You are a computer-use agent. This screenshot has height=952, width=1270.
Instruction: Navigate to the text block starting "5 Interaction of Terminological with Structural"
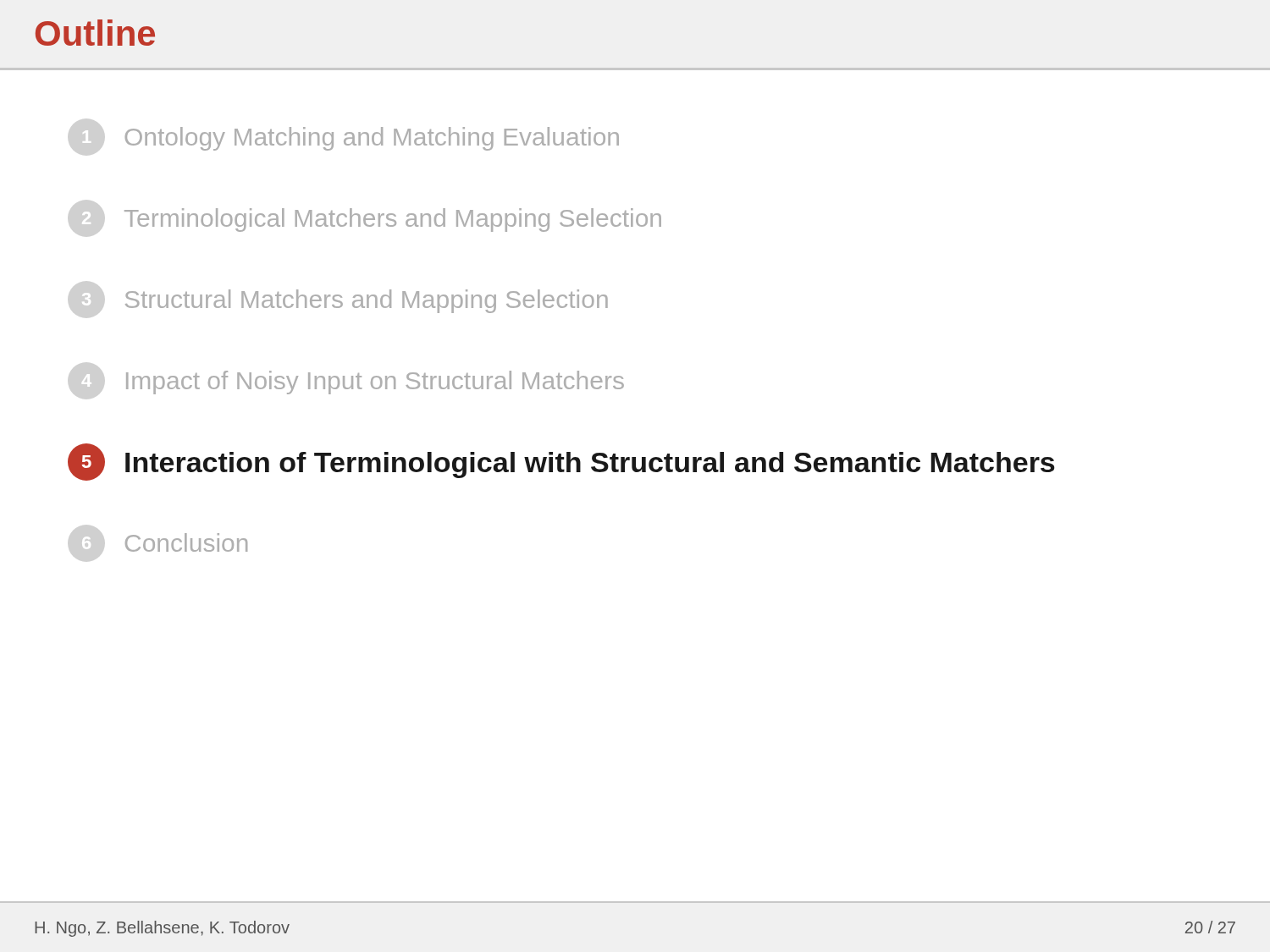click(x=562, y=462)
